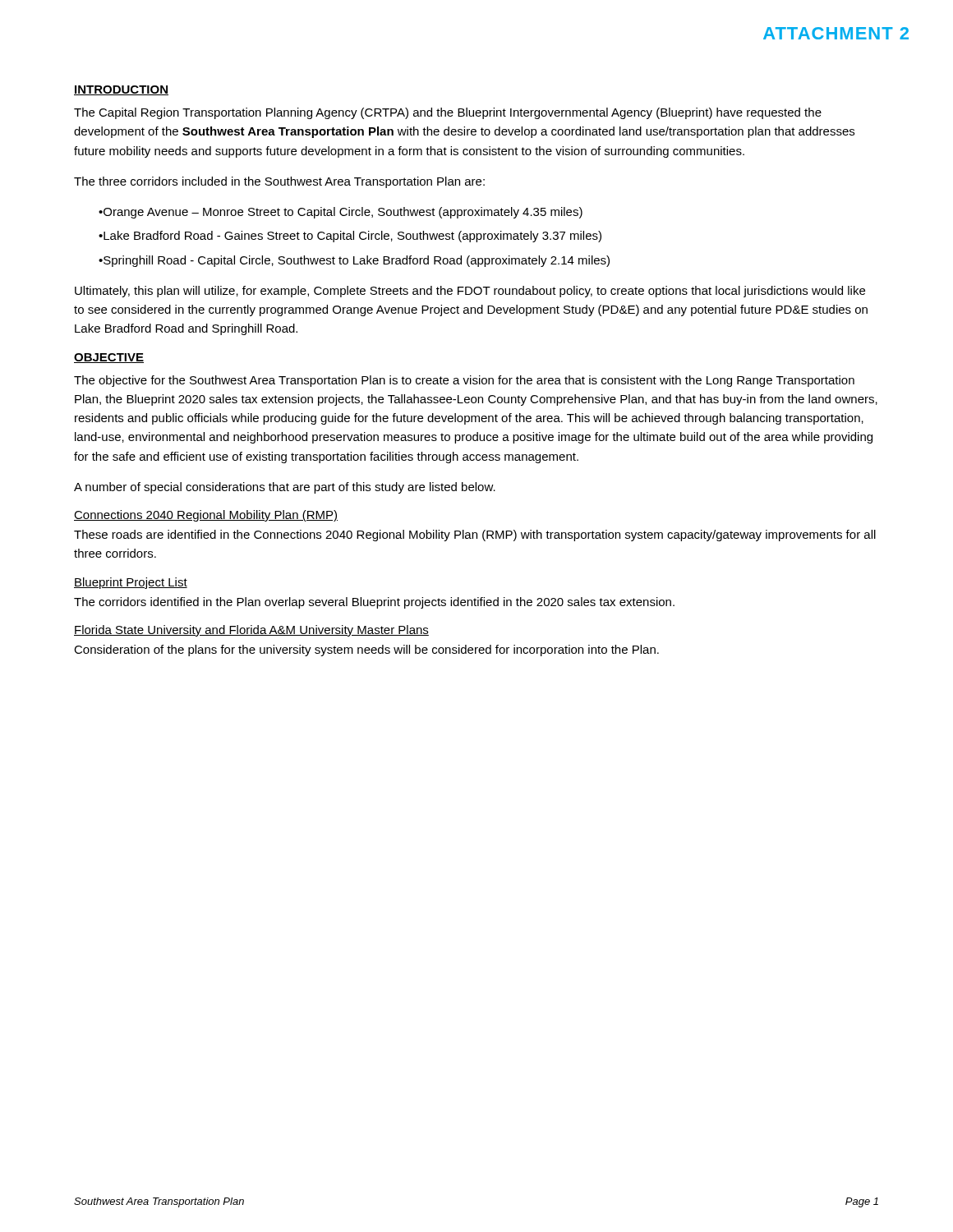
Task: Find the section header with the text "Connections 2040 Regional"
Action: point(206,515)
